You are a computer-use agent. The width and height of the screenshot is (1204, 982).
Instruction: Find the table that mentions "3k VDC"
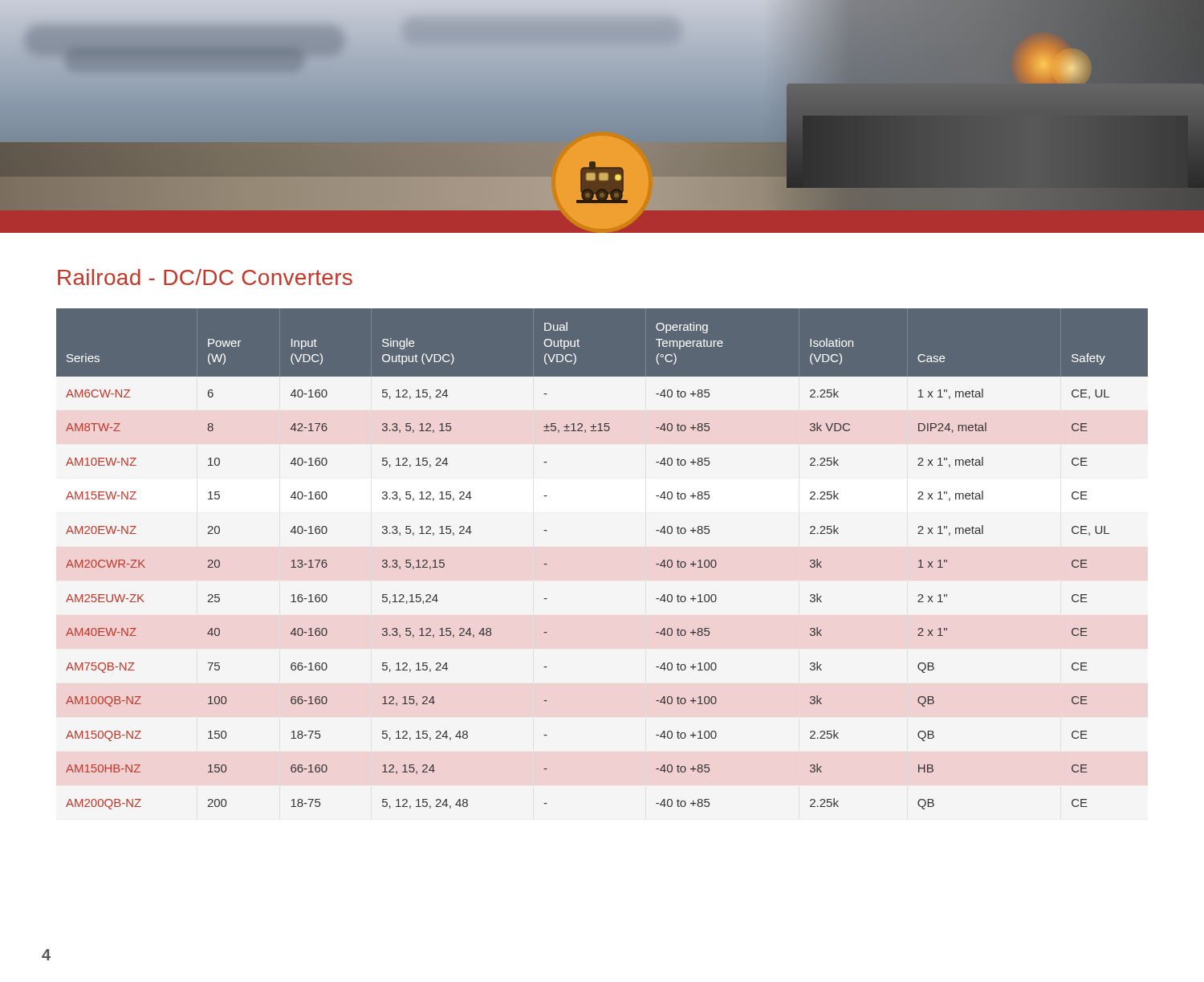coord(602,564)
